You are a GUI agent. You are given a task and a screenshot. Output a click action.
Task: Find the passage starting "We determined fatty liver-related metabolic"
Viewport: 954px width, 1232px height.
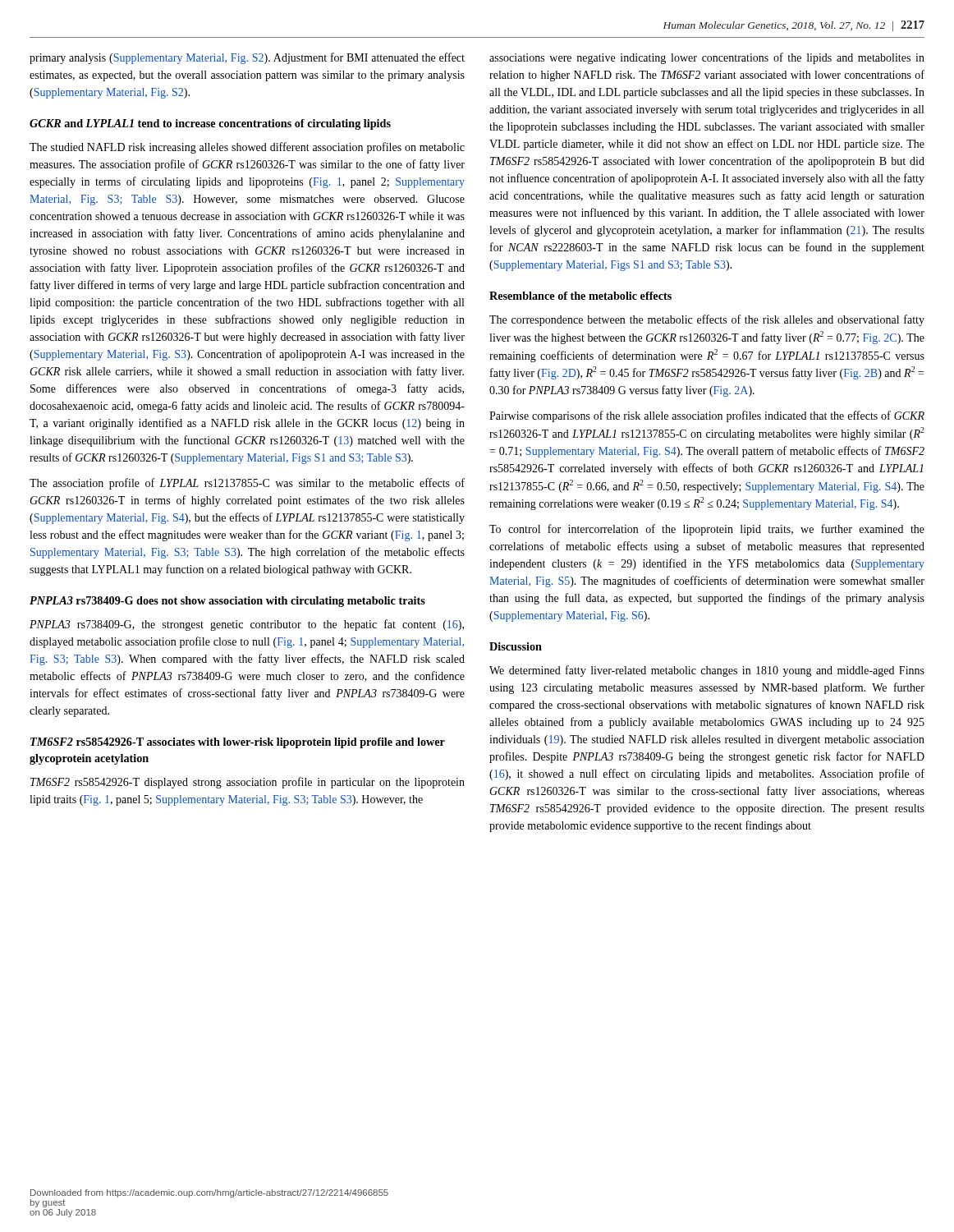tap(707, 748)
